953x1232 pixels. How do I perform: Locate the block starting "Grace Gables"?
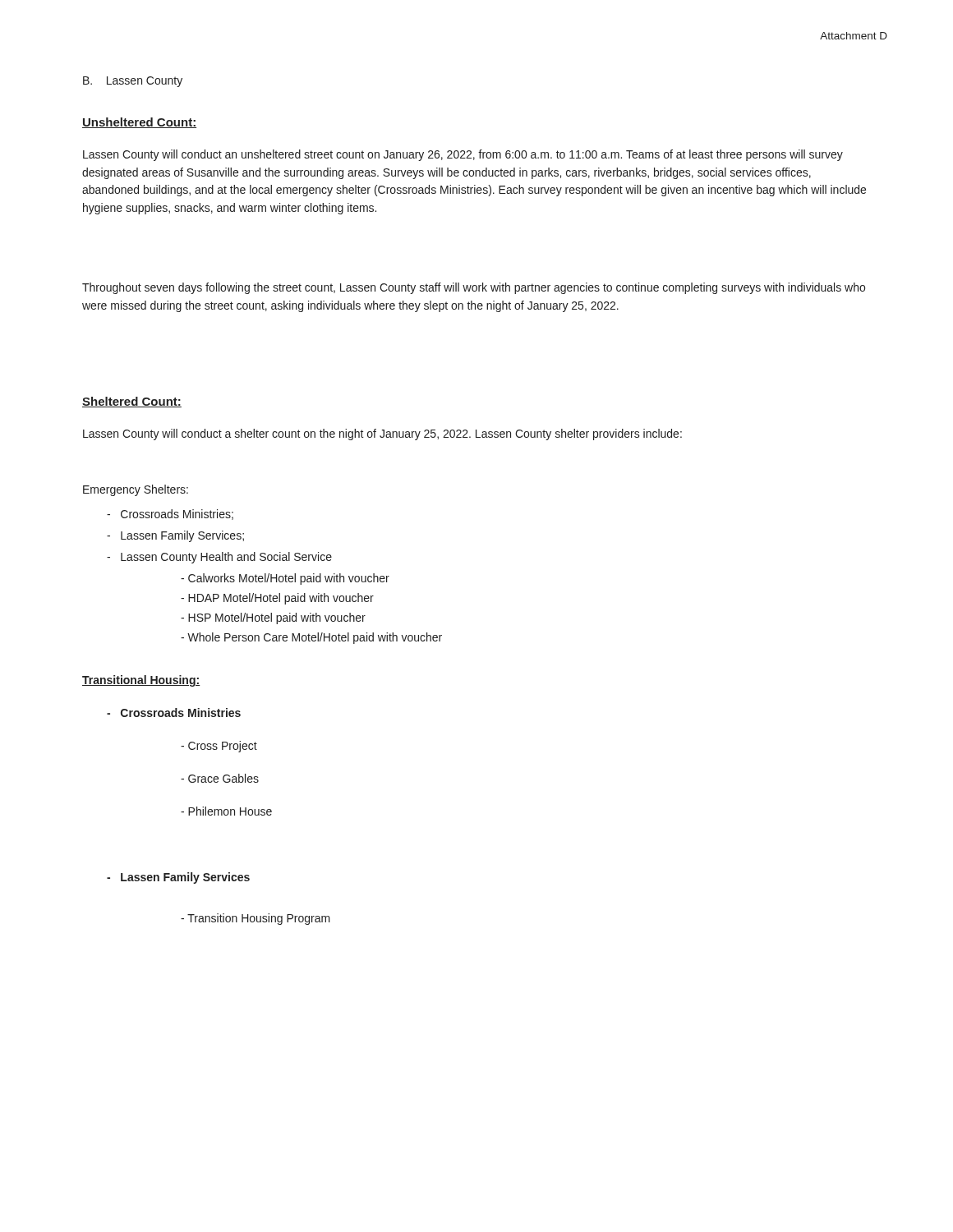tap(220, 779)
